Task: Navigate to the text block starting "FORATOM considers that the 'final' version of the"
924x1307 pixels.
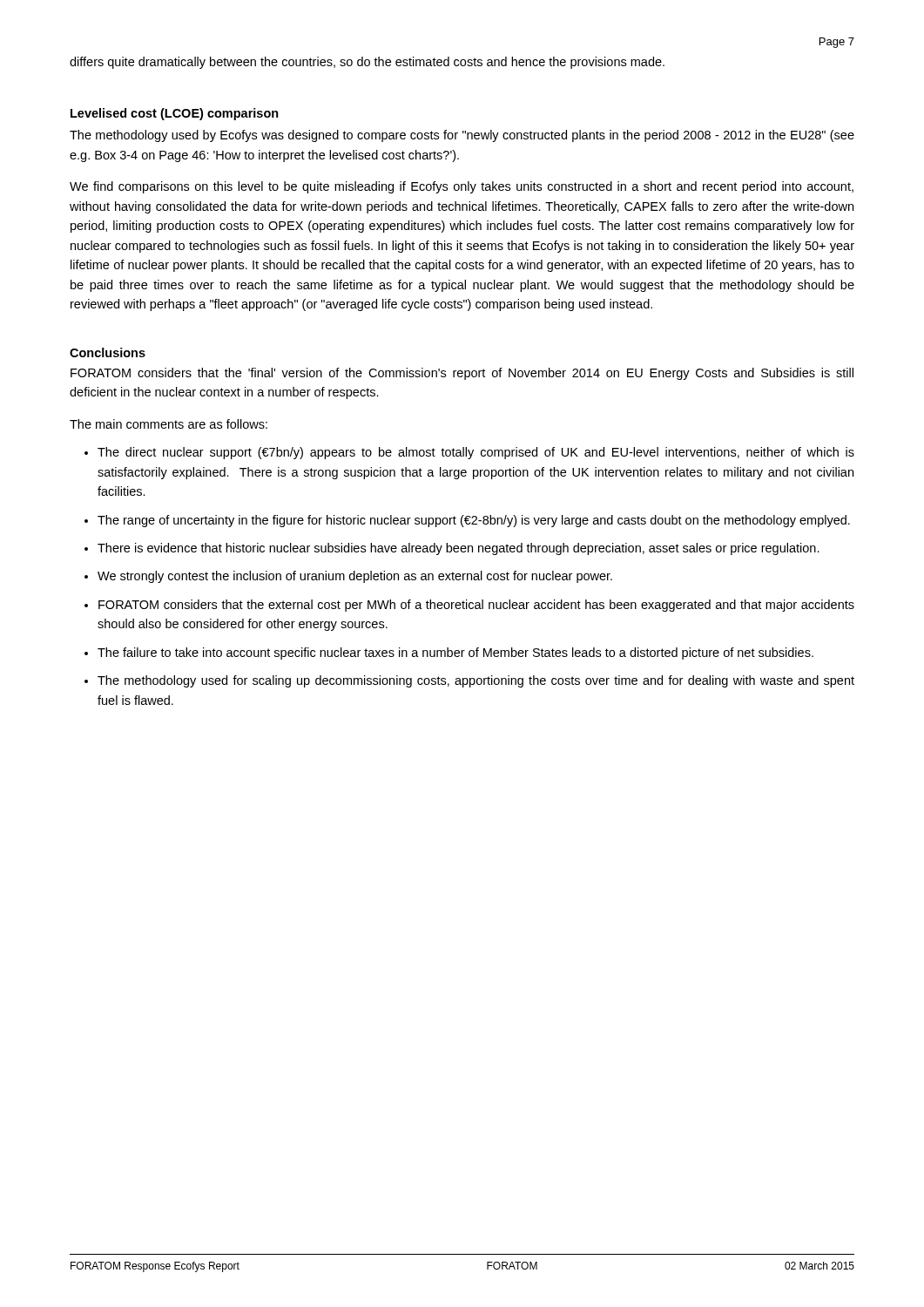Action: 462,383
